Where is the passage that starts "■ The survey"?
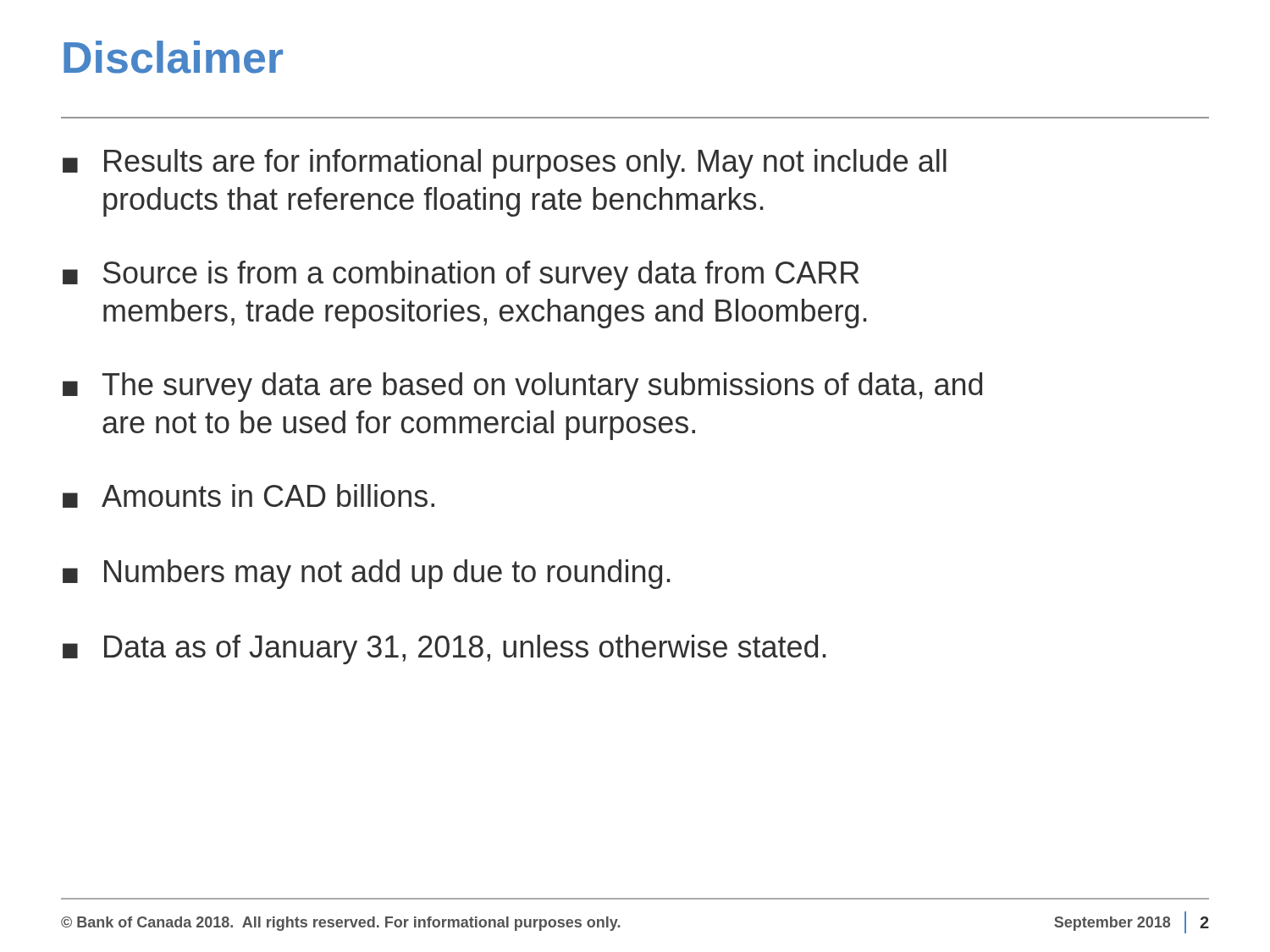The width and height of the screenshot is (1270, 952). (x=523, y=404)
